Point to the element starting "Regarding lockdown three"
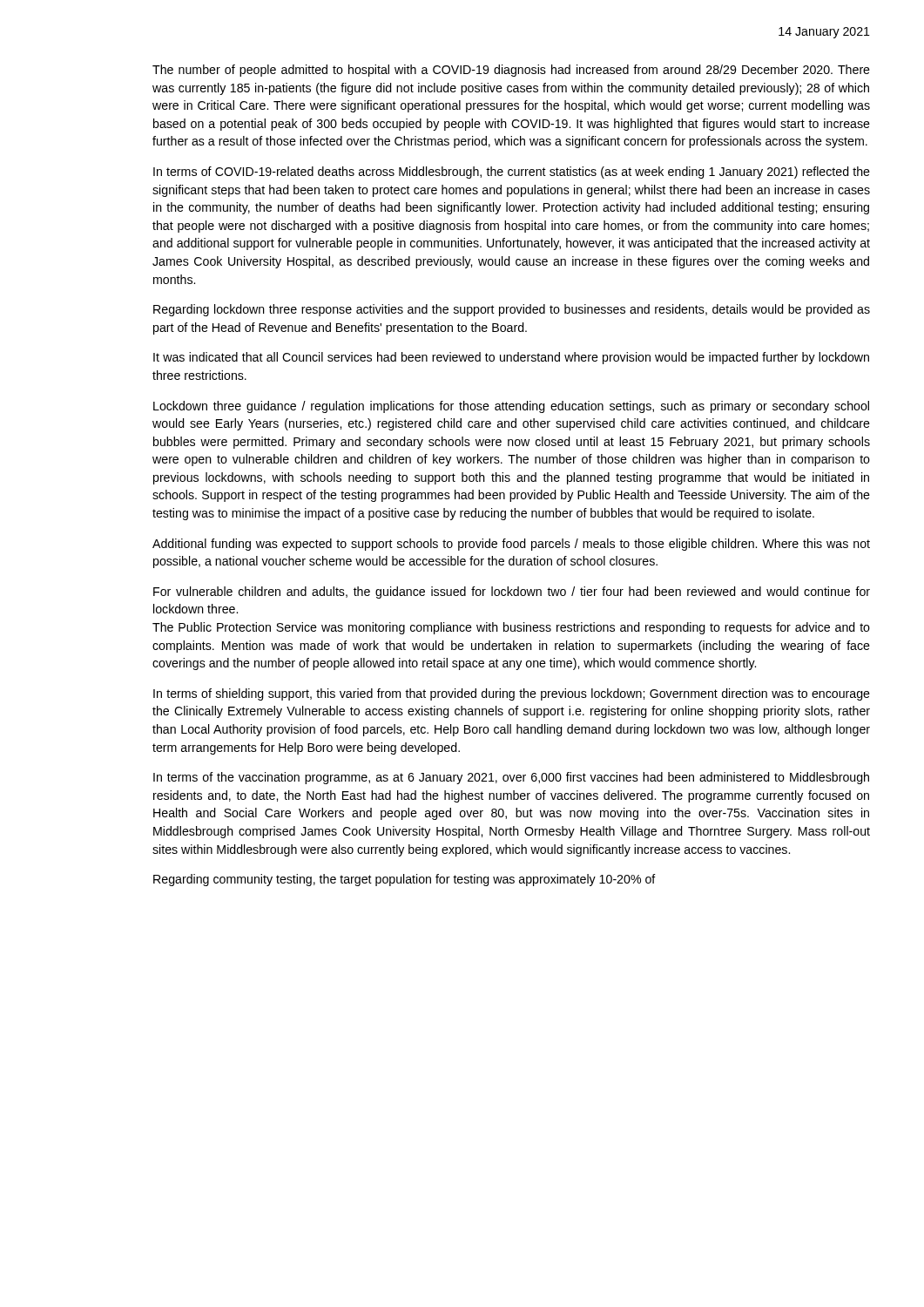Viewport: 924px width, 1307px height. 511,318
